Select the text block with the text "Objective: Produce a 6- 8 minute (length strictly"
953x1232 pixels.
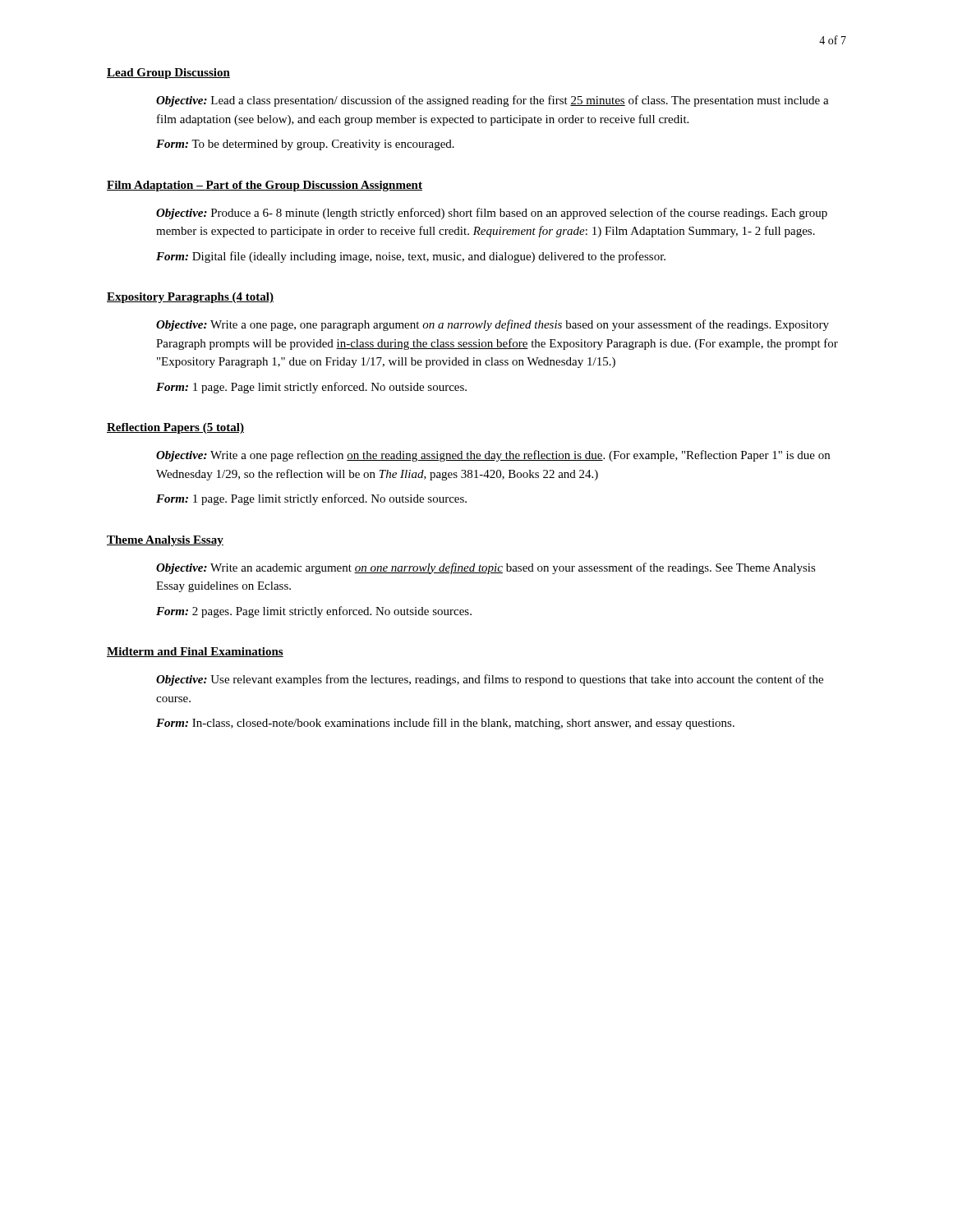[492, 222]
